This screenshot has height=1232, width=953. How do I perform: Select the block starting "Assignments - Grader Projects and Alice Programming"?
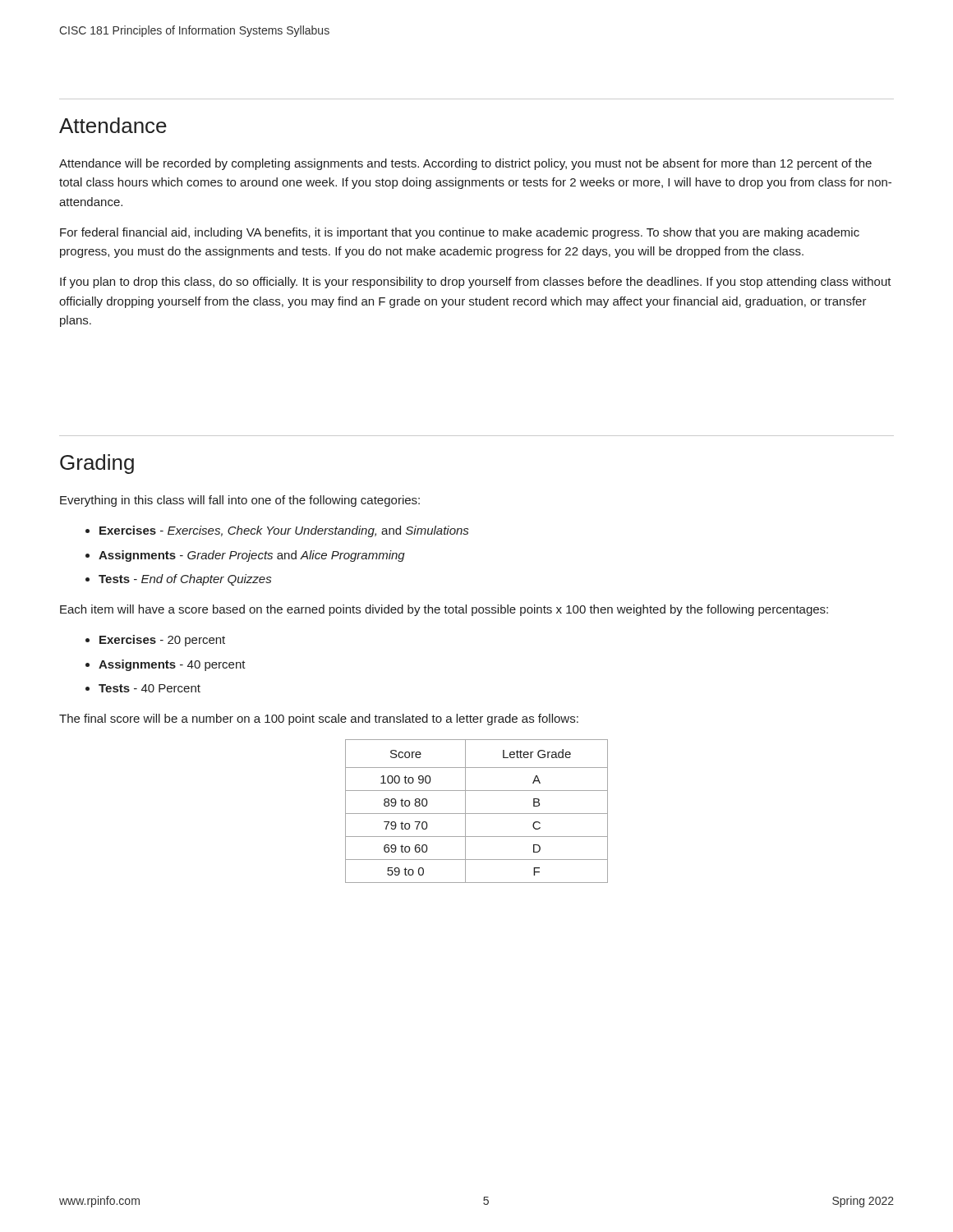(x=252, y=554)
